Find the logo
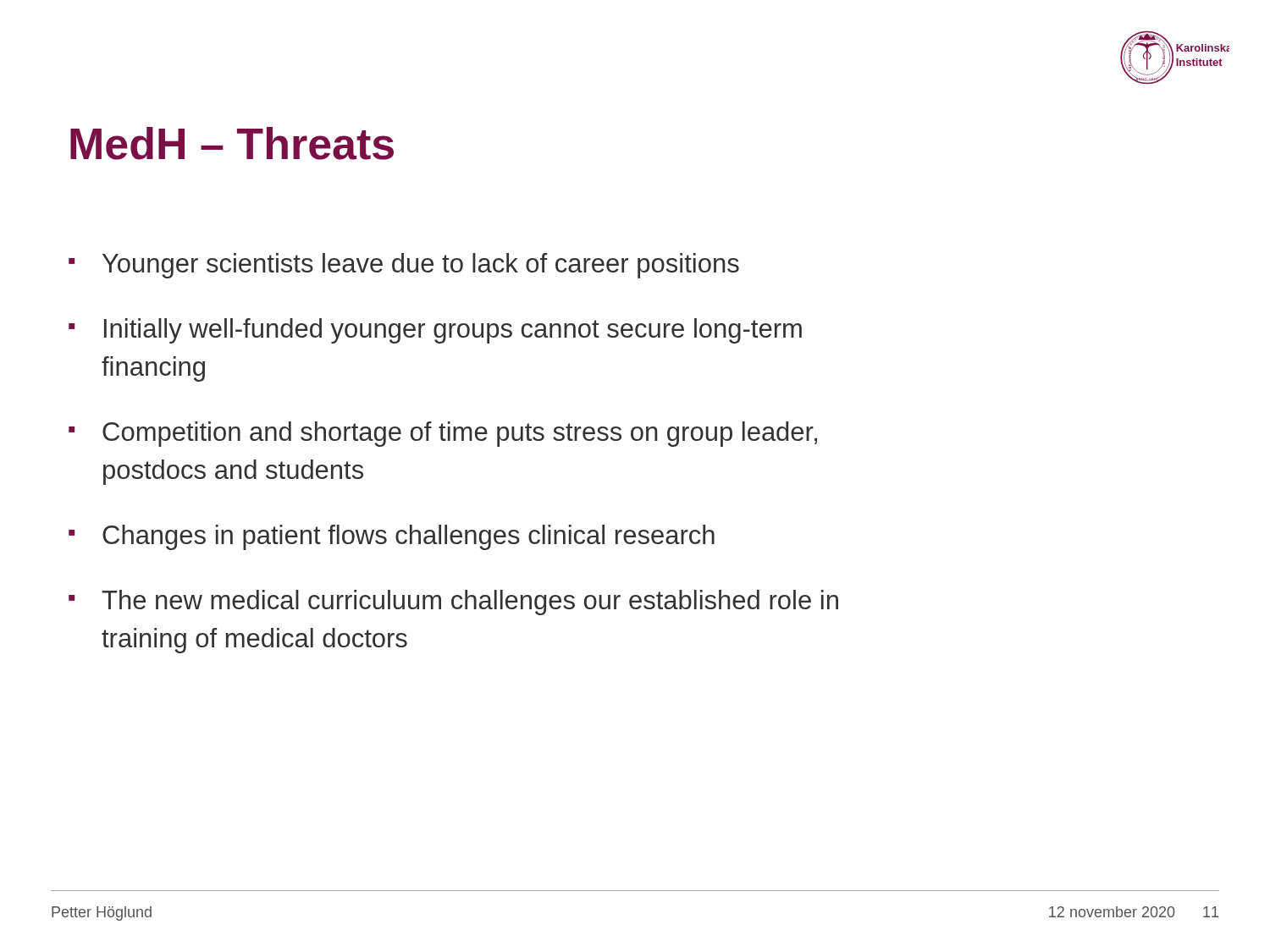This screenshot has height=952, width=1270. coord(1174,58)
